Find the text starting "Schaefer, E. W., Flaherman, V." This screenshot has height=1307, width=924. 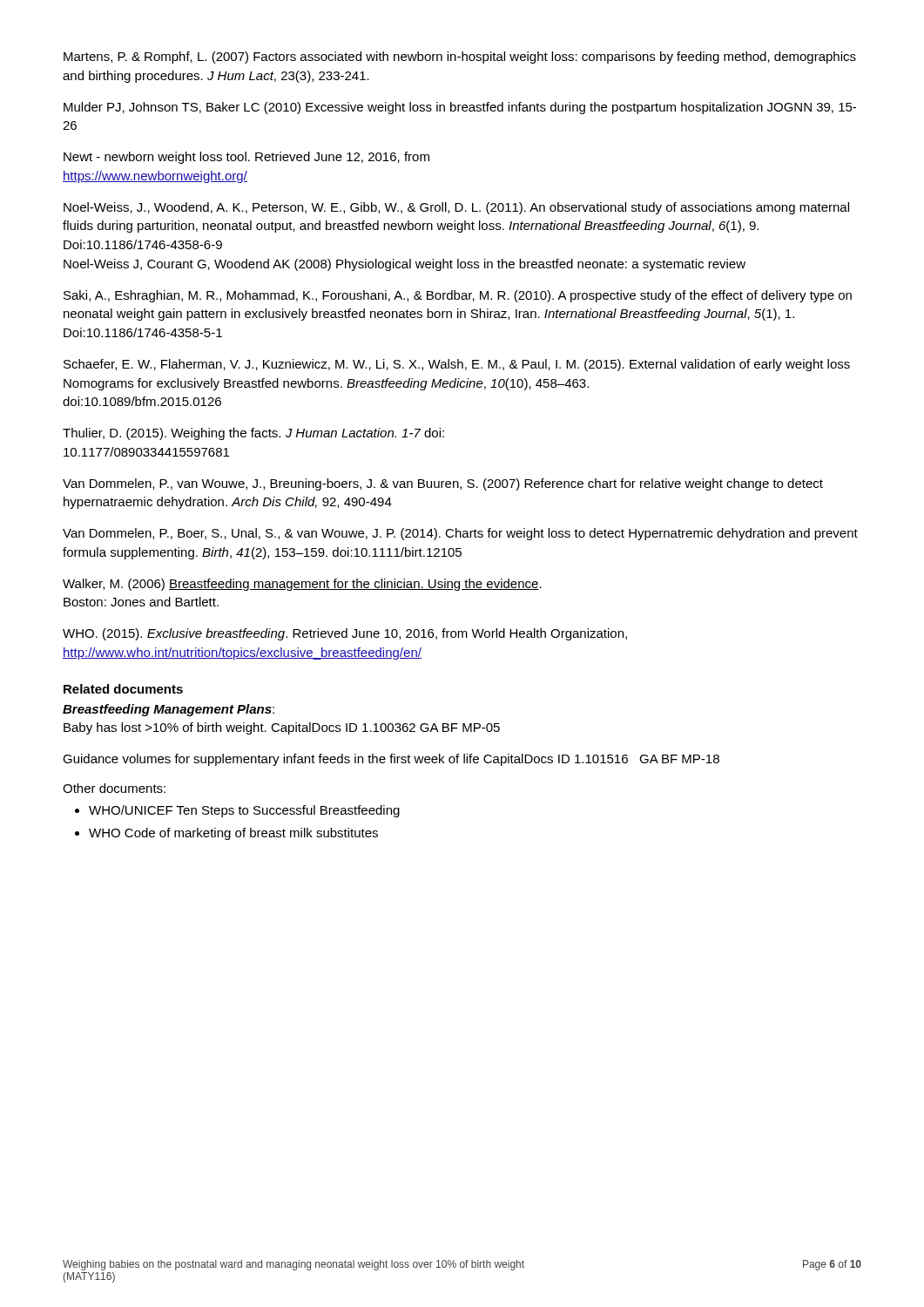pos(456,382)
